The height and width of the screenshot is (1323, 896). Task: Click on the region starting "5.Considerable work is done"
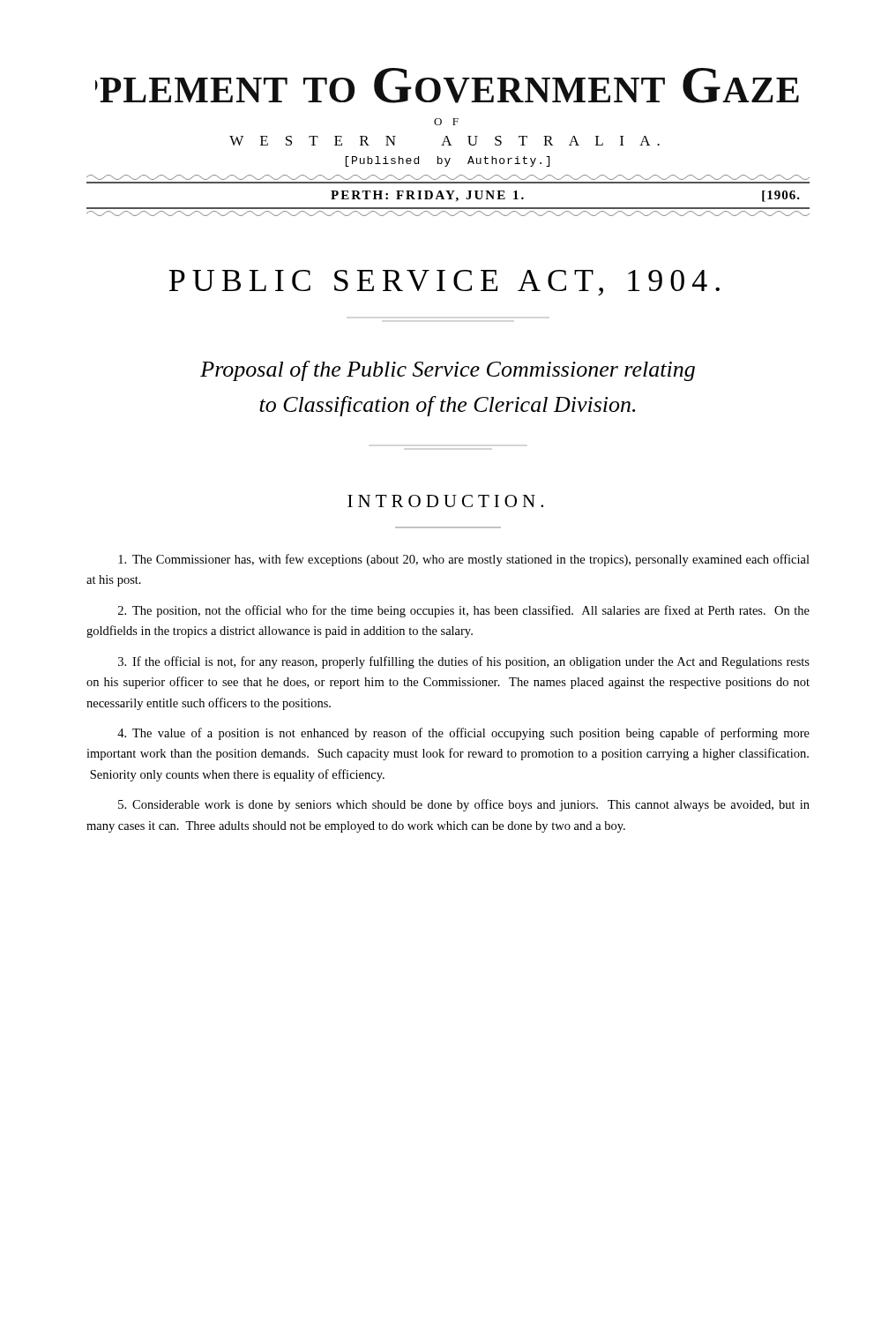(448, 814)
